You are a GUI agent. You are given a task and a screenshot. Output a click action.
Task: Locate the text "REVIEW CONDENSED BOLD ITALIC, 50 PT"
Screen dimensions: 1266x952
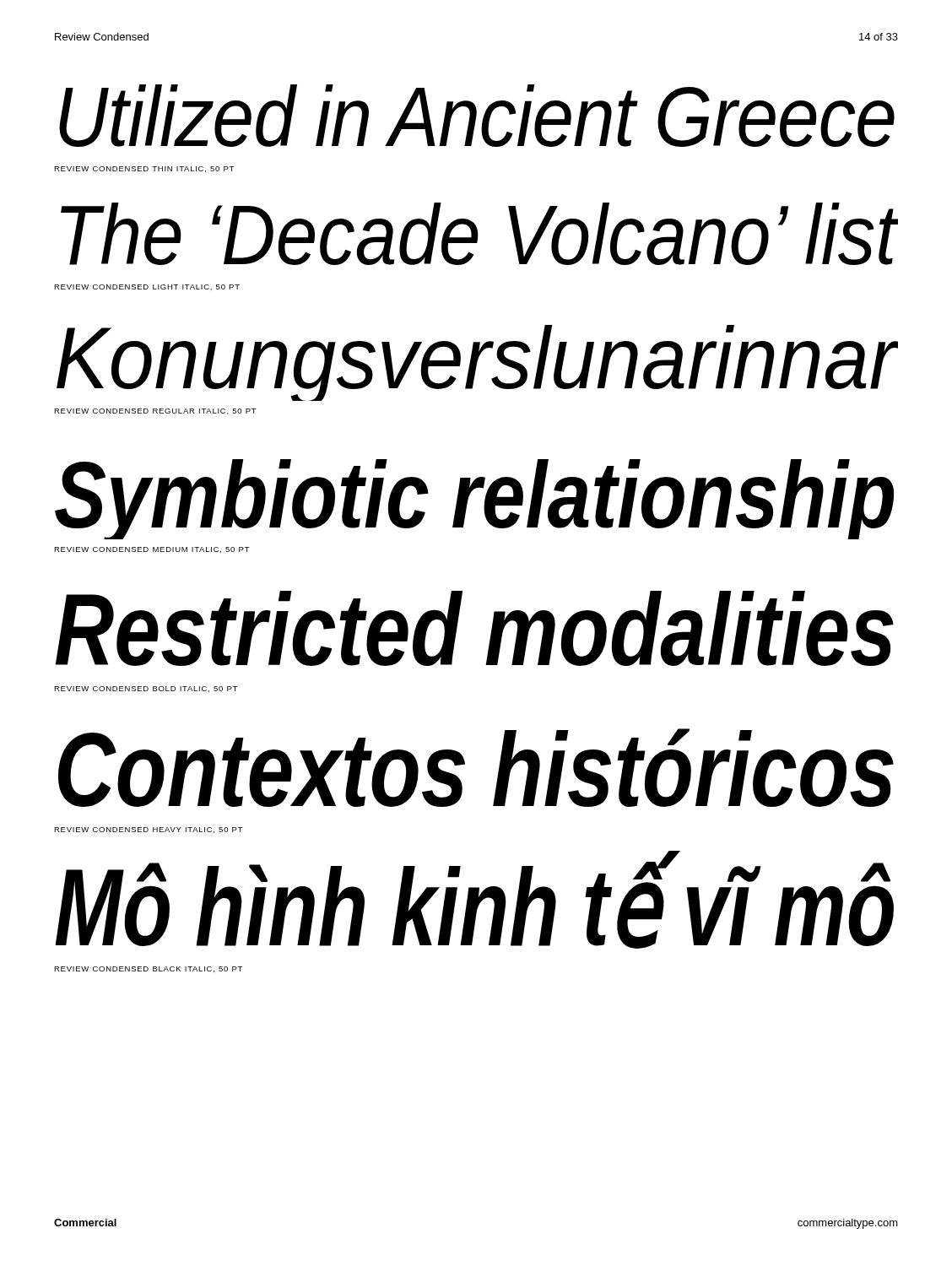pos(146,688)
